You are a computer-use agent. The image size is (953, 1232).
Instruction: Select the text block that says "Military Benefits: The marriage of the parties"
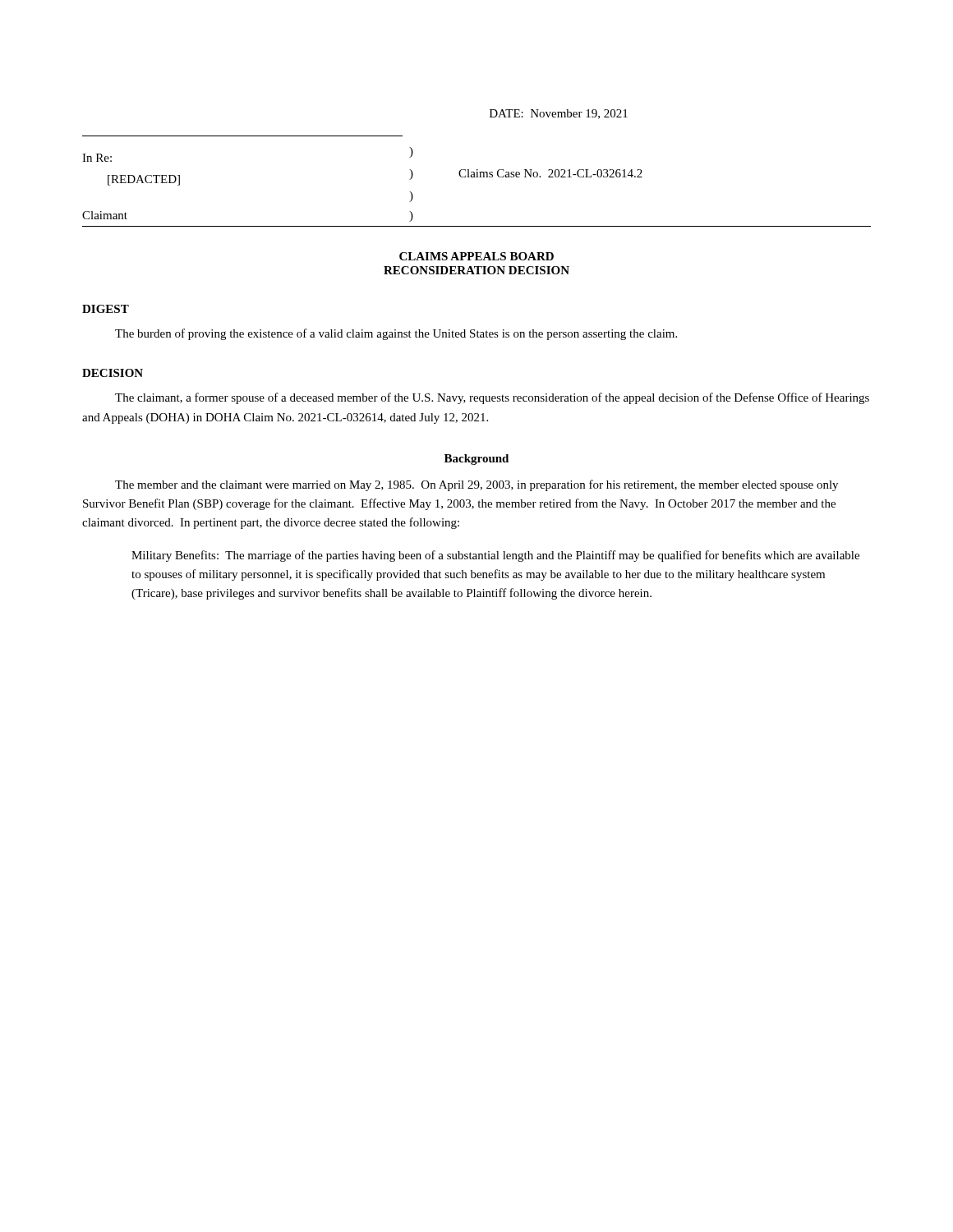[x=496, y=574]
